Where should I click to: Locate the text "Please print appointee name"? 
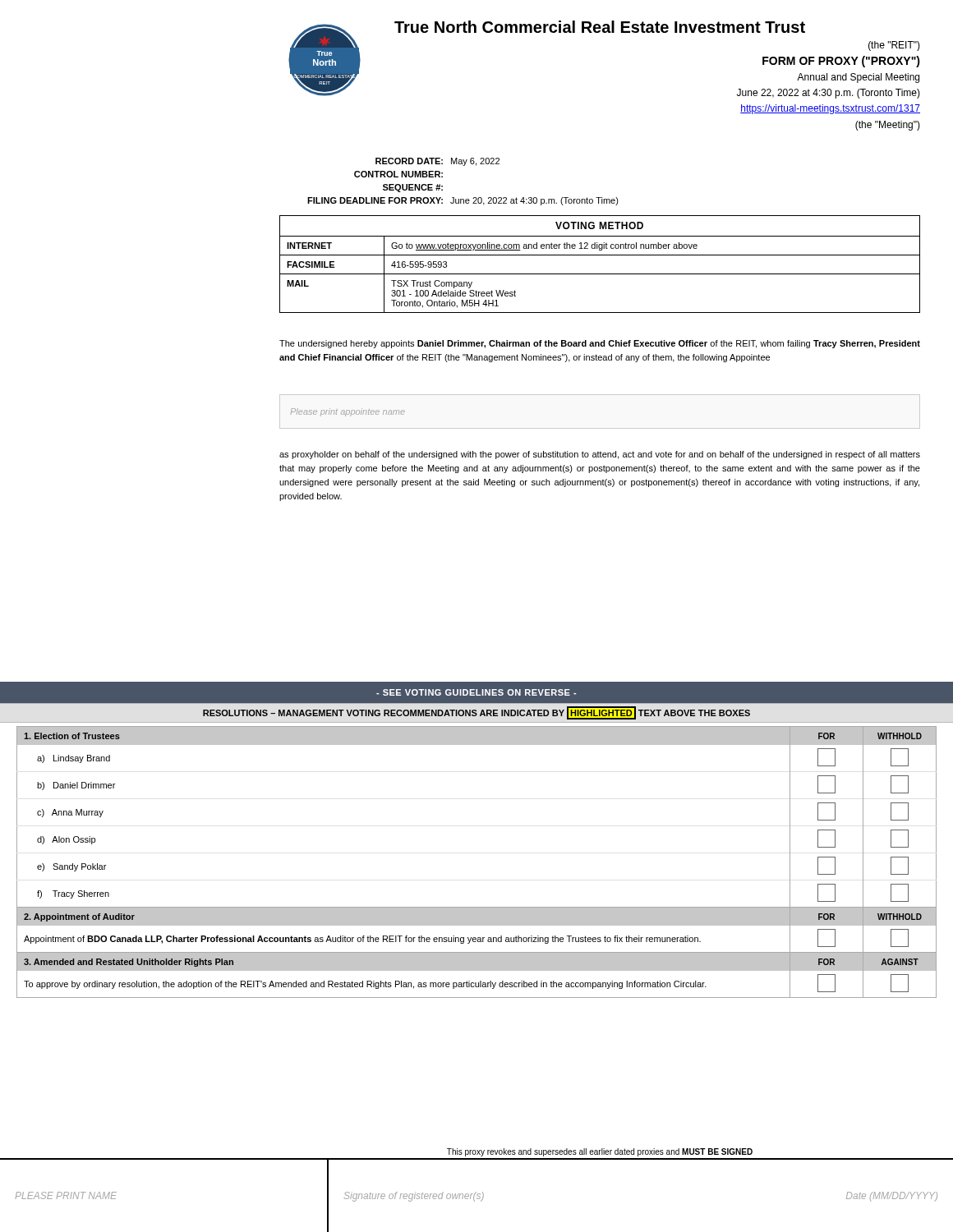pos(348,411)
